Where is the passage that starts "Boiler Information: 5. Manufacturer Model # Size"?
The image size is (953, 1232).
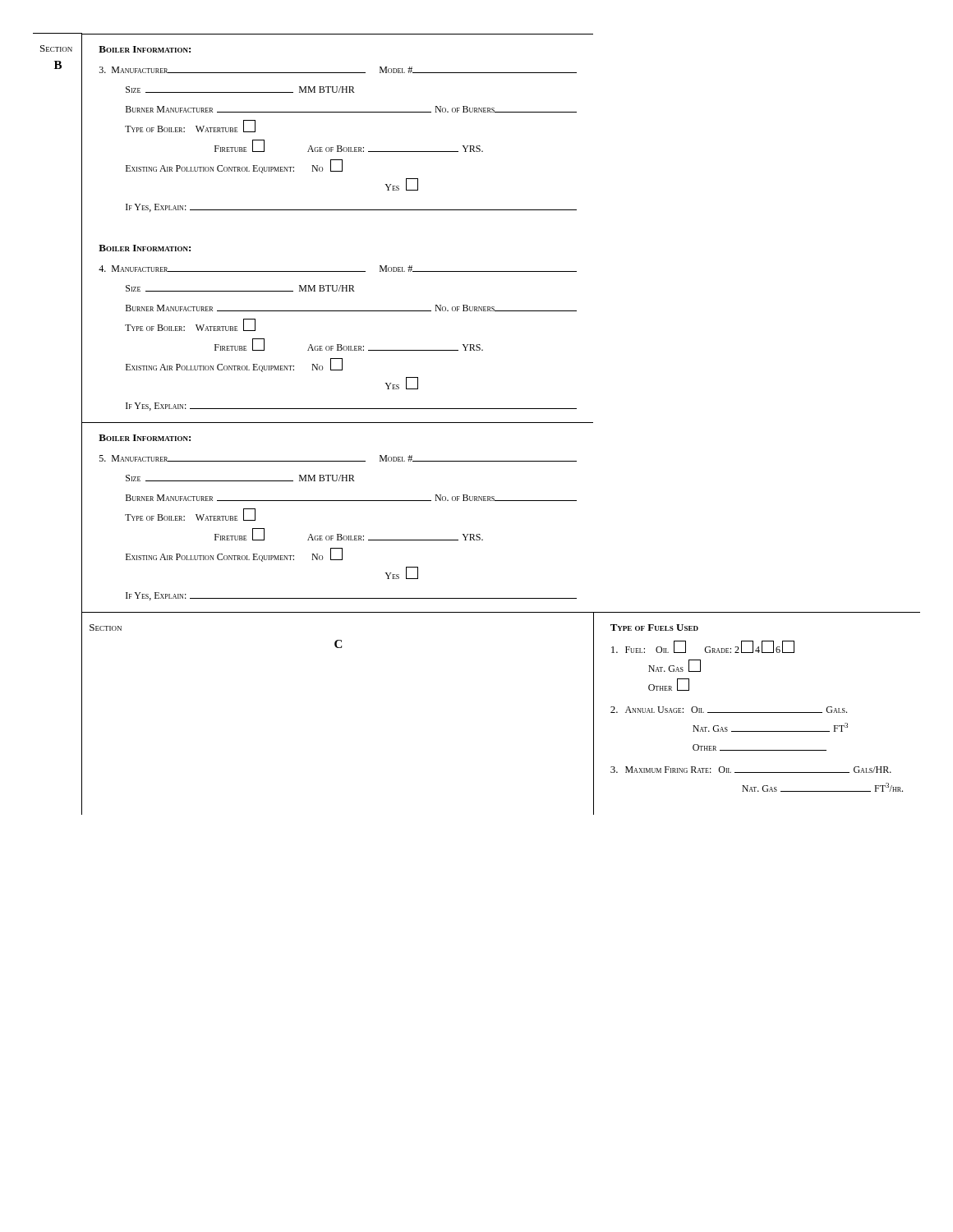[145, 438]
